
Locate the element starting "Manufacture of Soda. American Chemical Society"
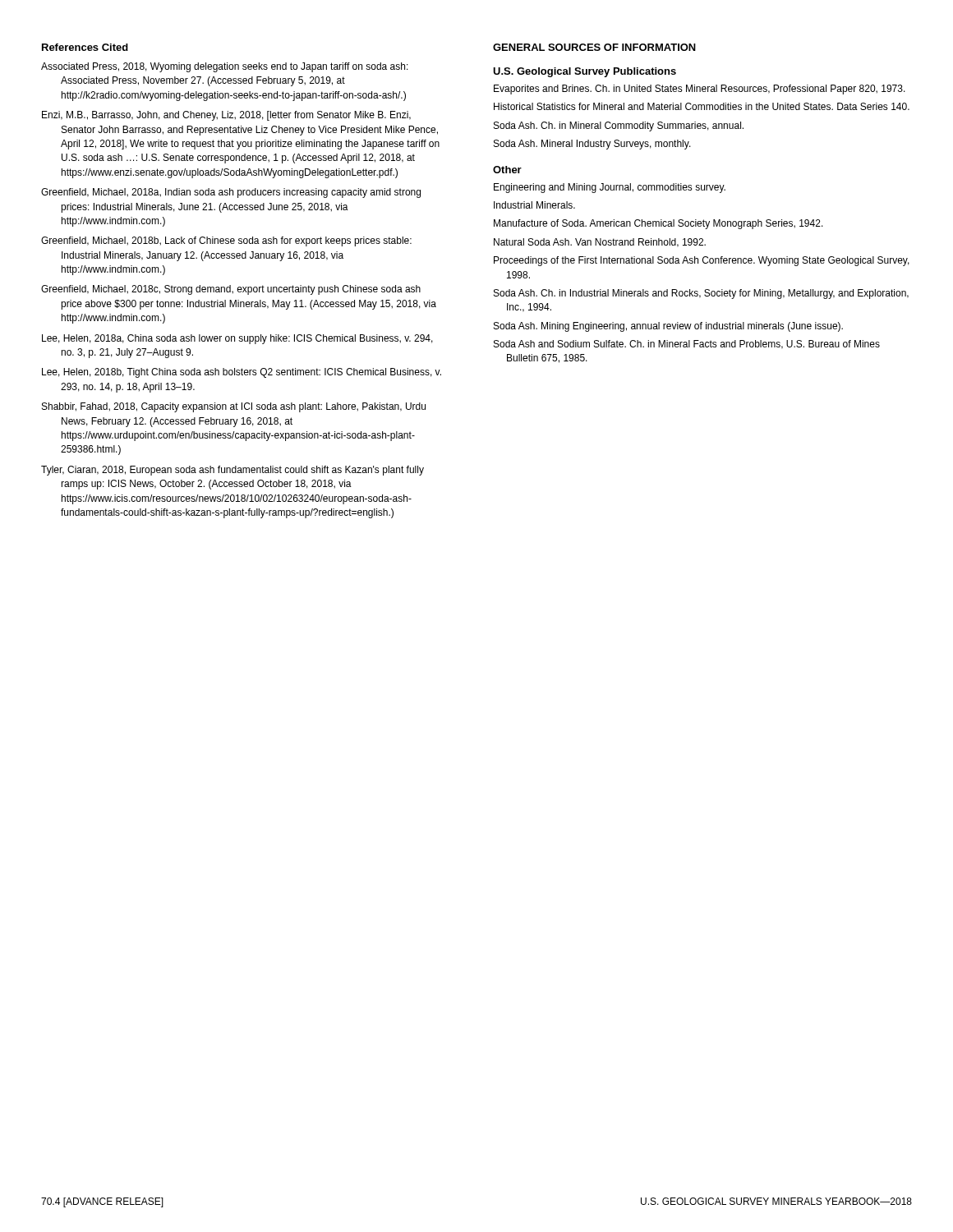click(x=658, y=224)
